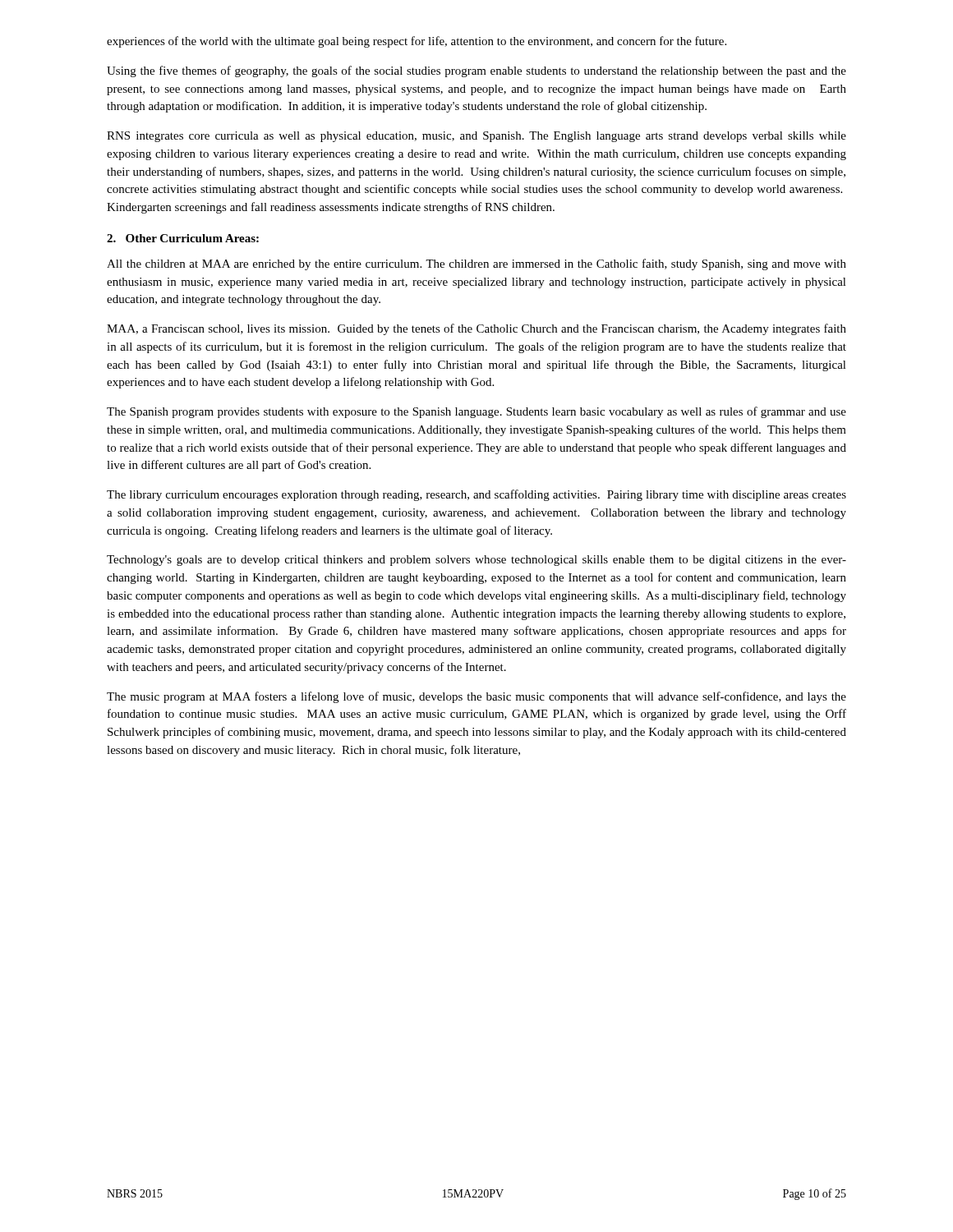Select the text block with the text "Technology's goals are"

476,613
